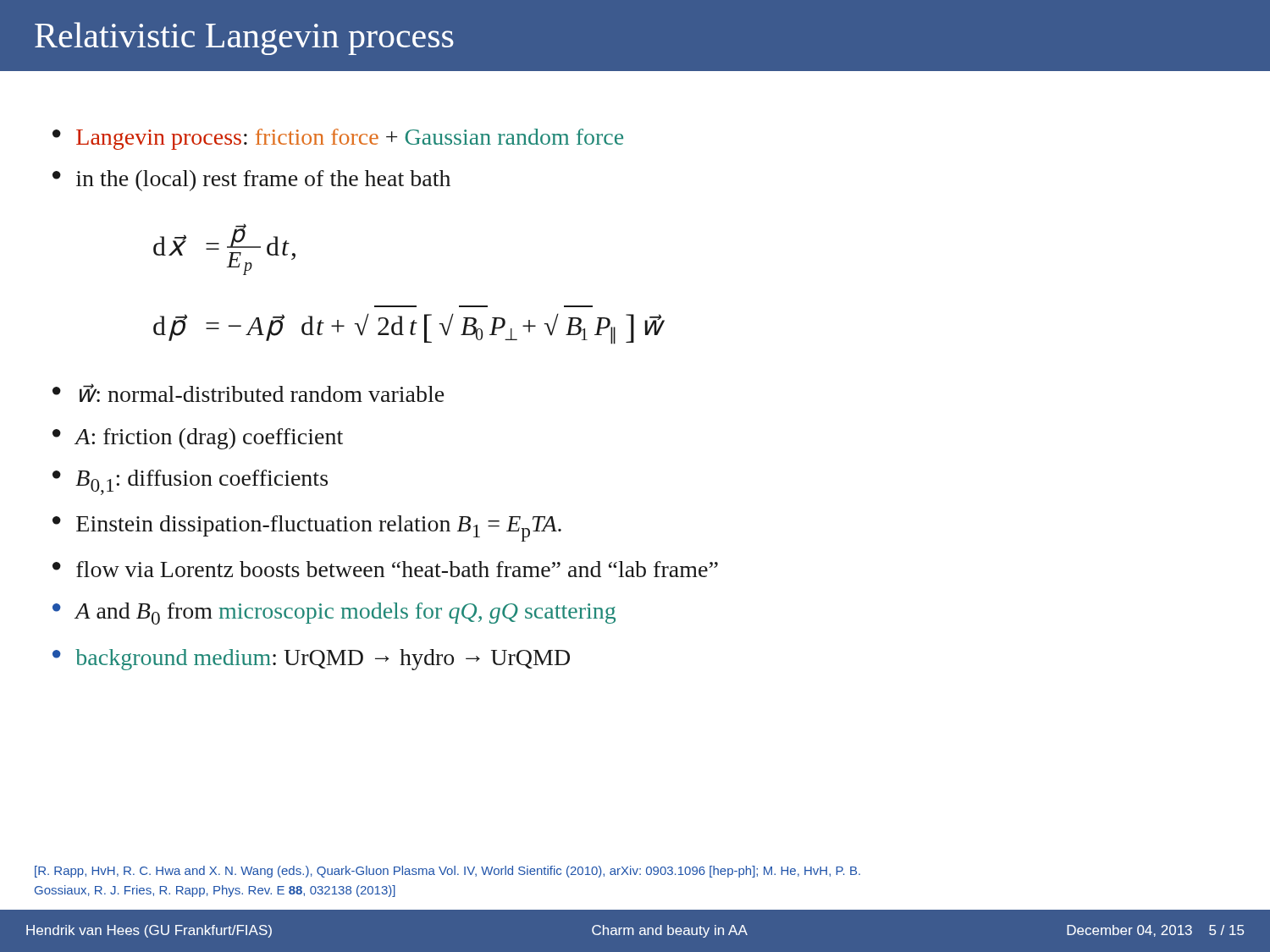Click on the title that says "Relativistic Langevin process"
Image resolution: width=1270 pixels, height=952 pixels.
[244, 39]
